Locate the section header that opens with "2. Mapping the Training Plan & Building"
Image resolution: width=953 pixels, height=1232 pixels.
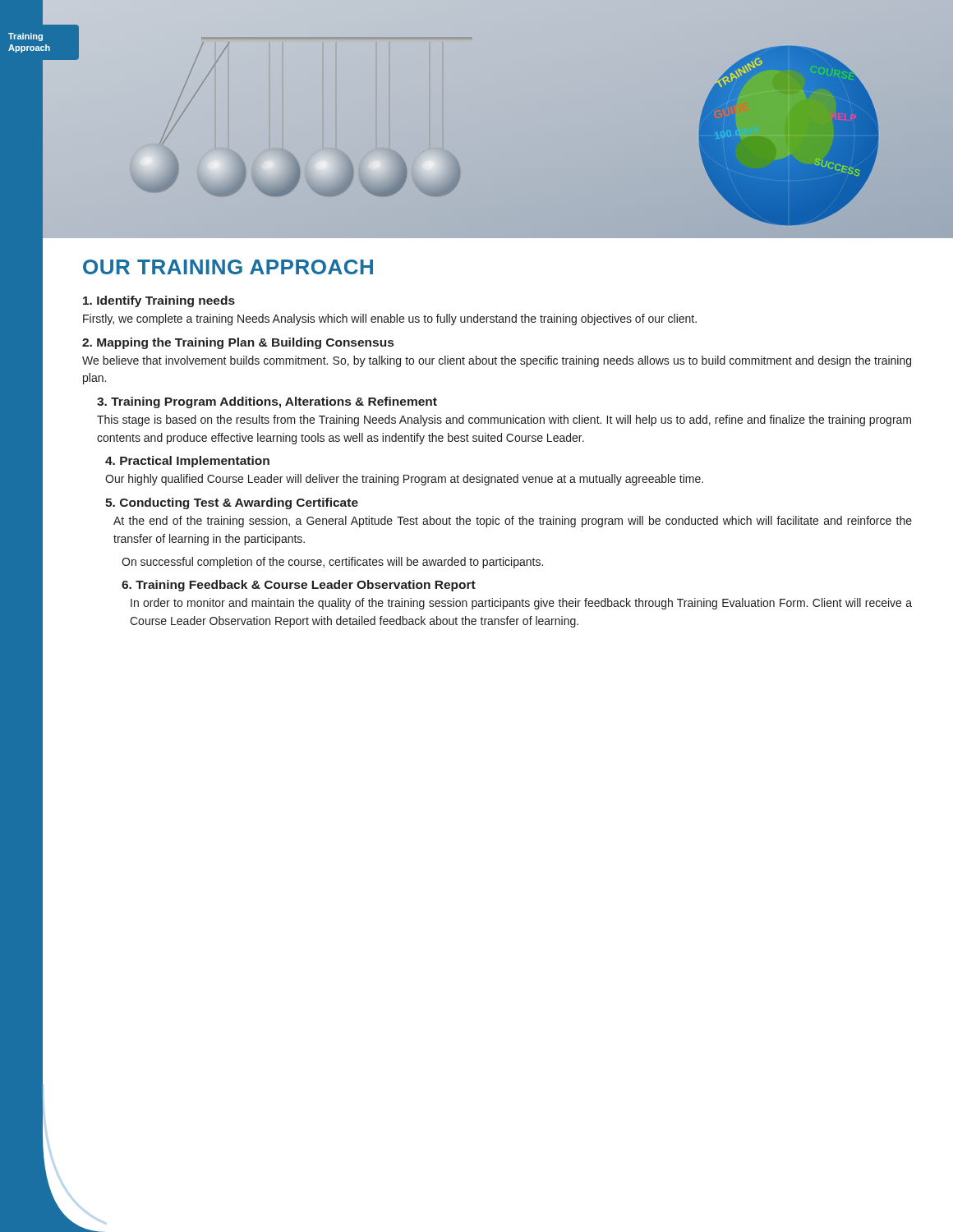point(238,342)
